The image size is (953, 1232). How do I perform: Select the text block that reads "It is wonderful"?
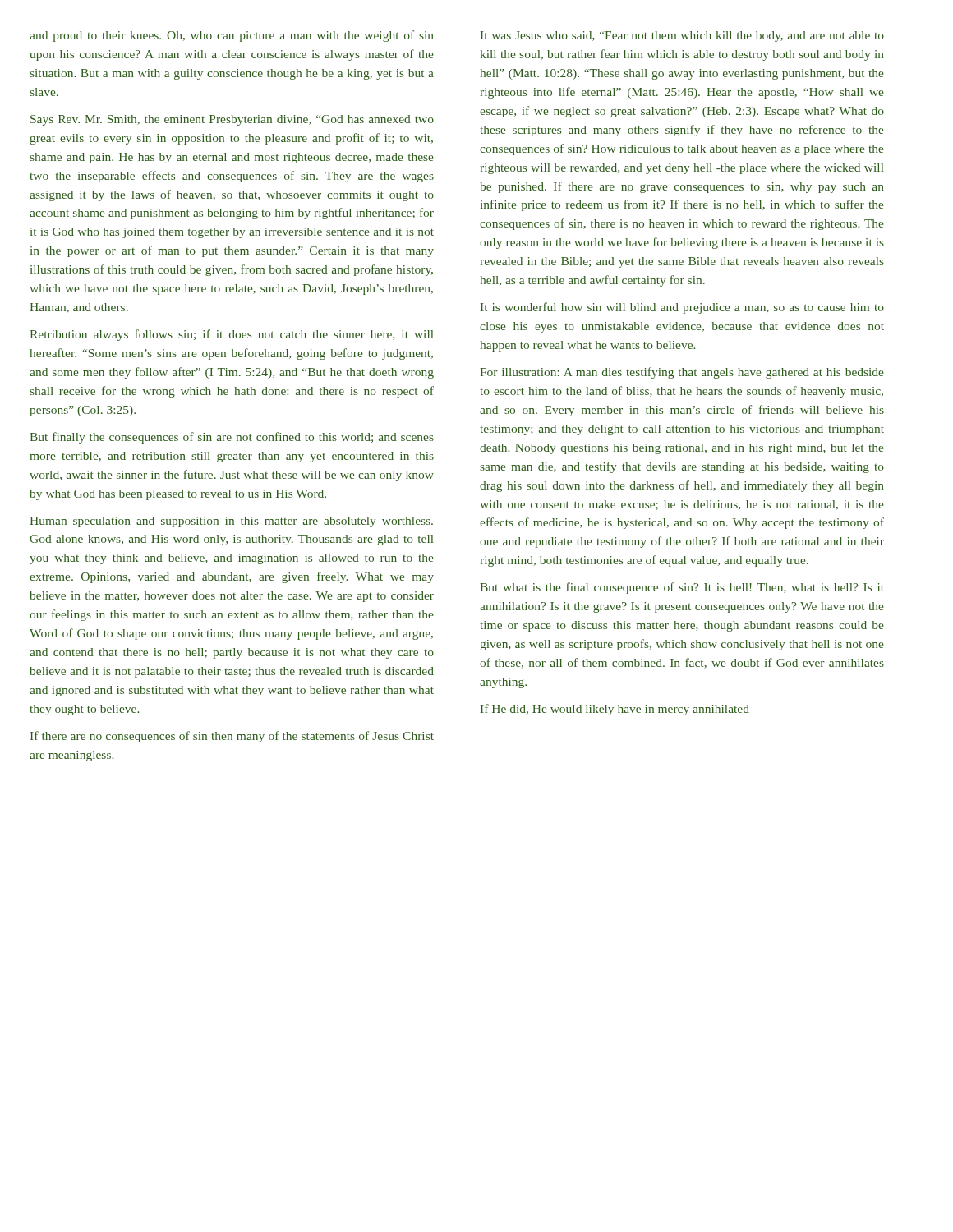point(682,326)
